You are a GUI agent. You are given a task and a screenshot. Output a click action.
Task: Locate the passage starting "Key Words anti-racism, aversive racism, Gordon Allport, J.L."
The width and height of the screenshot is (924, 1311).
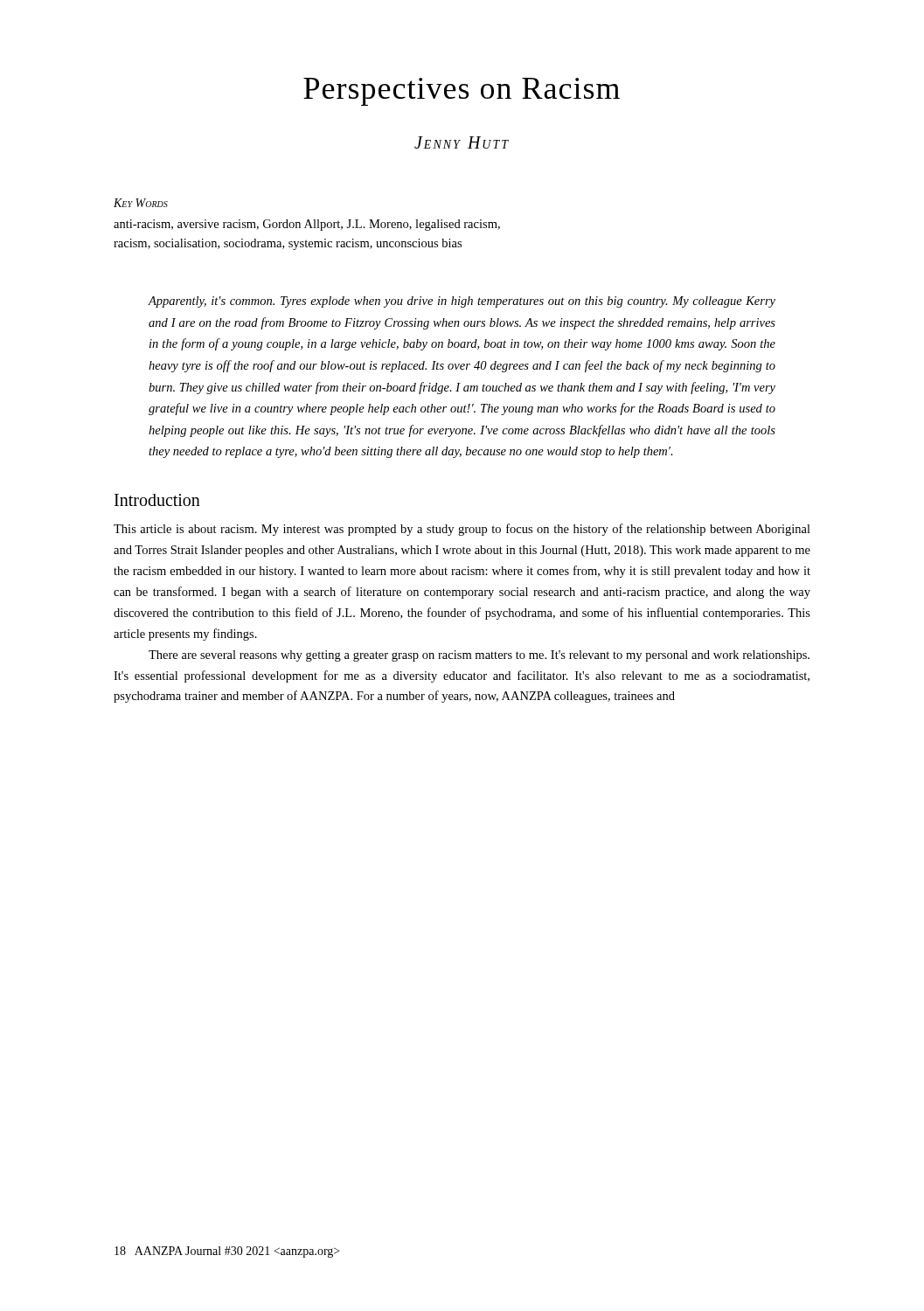tap(462, 225)
